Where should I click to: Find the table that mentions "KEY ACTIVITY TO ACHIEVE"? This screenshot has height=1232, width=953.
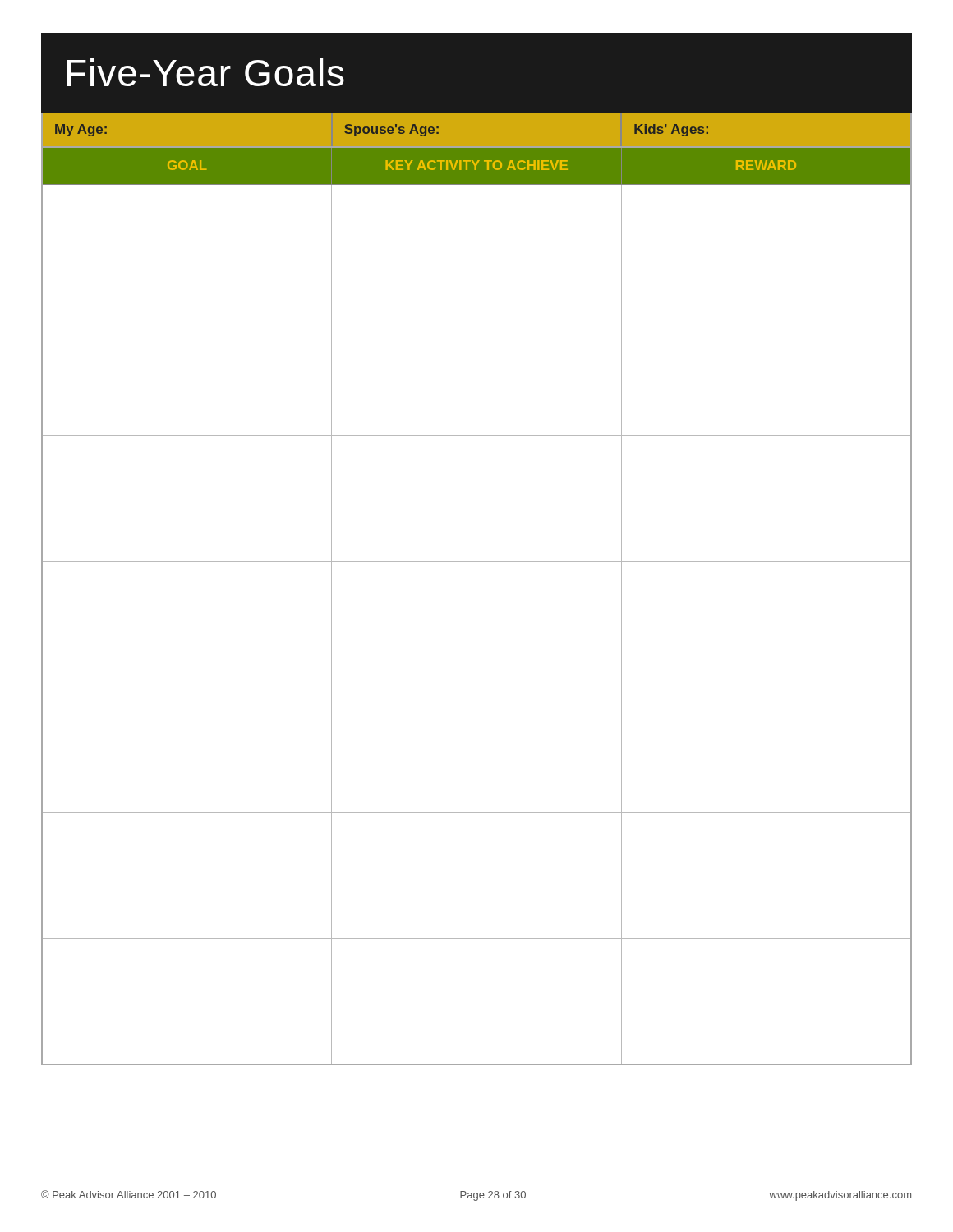(x=476, y=606)
